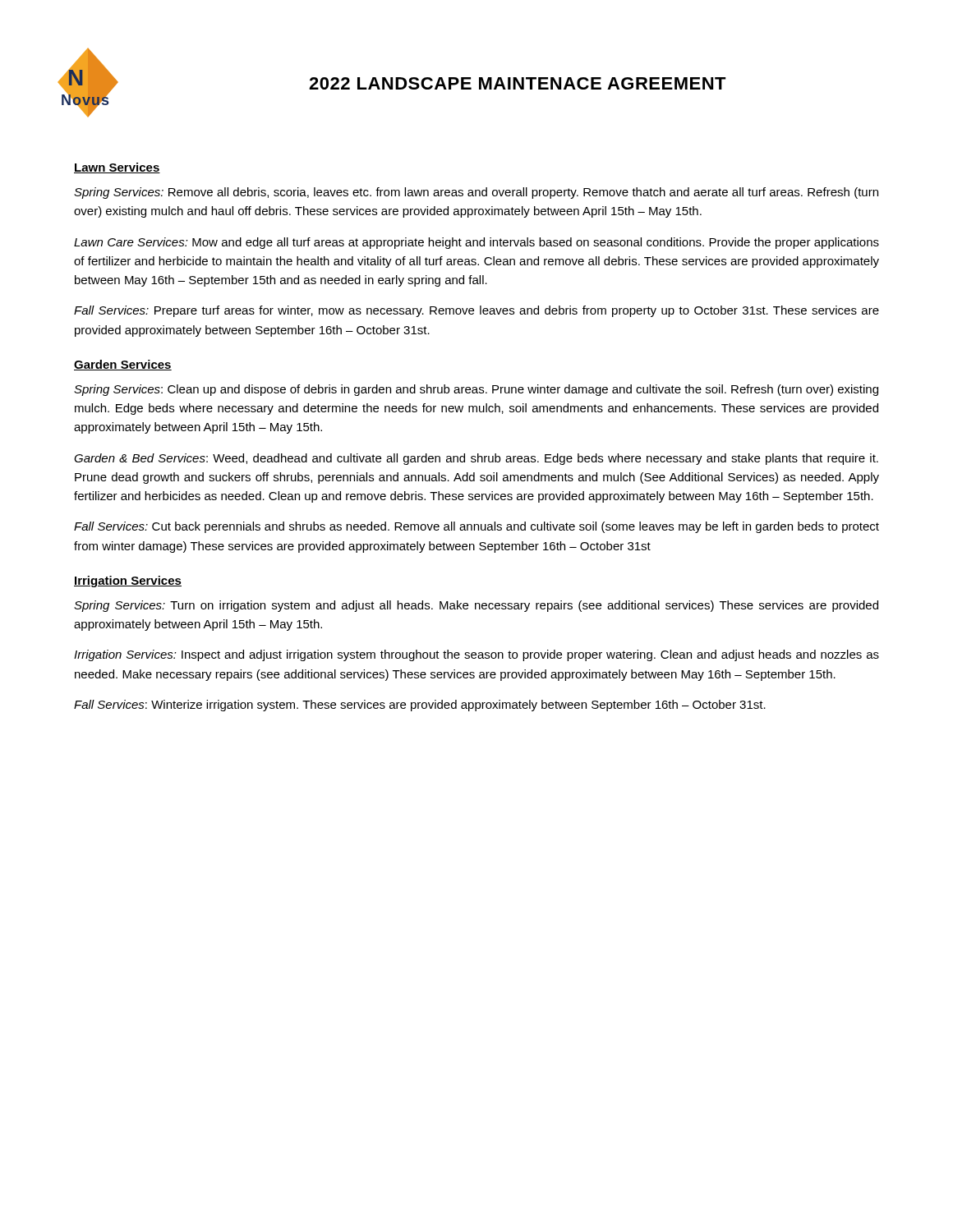The height and width of the screenshot is (1232, 953).
Task: Navigate to the element starting "2022 LANDSCAPE MAINTENACE AGREEMENT"
Action: point(518,83)
